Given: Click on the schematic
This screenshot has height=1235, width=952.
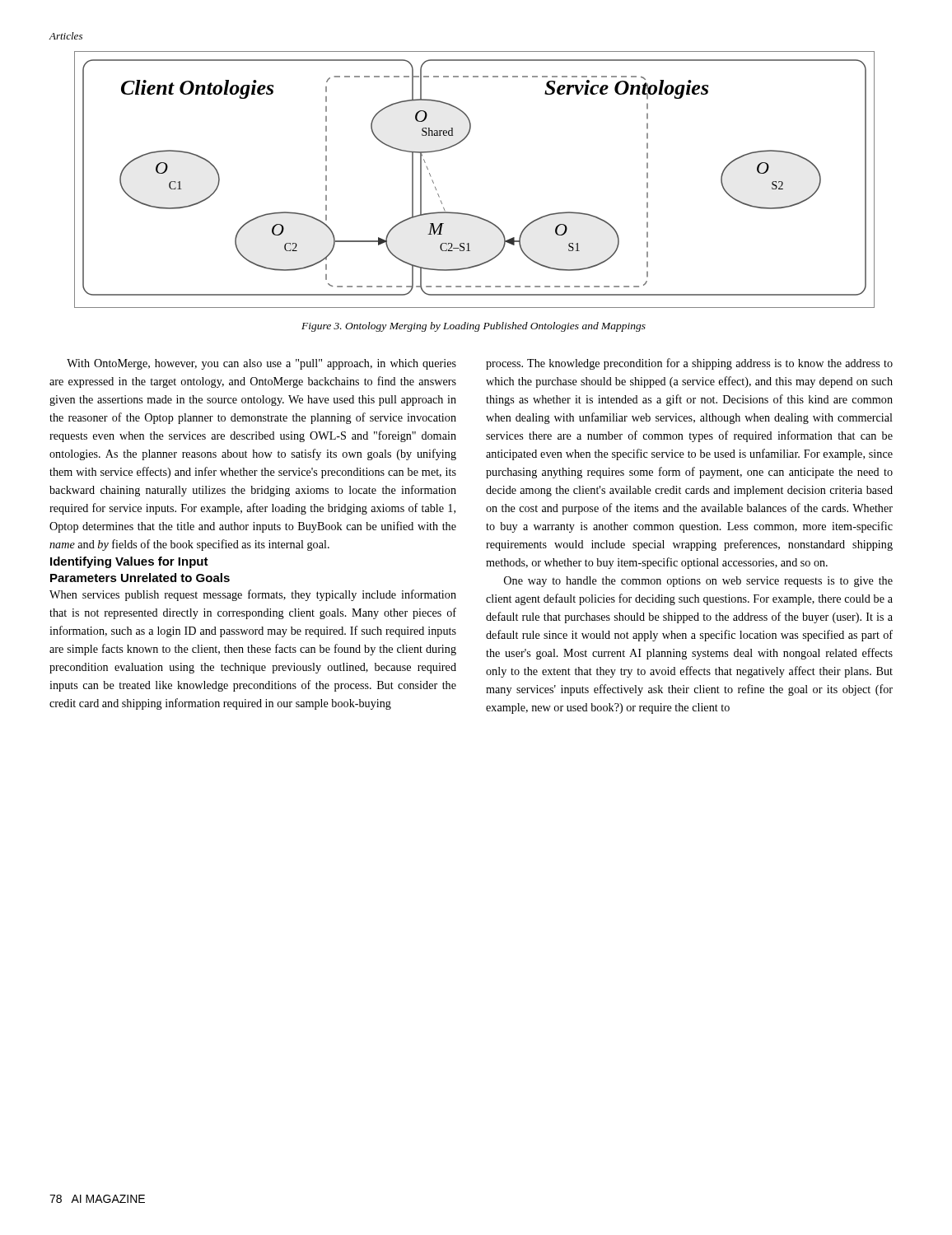Looking at the screenshot, I should tap(474, 179).
